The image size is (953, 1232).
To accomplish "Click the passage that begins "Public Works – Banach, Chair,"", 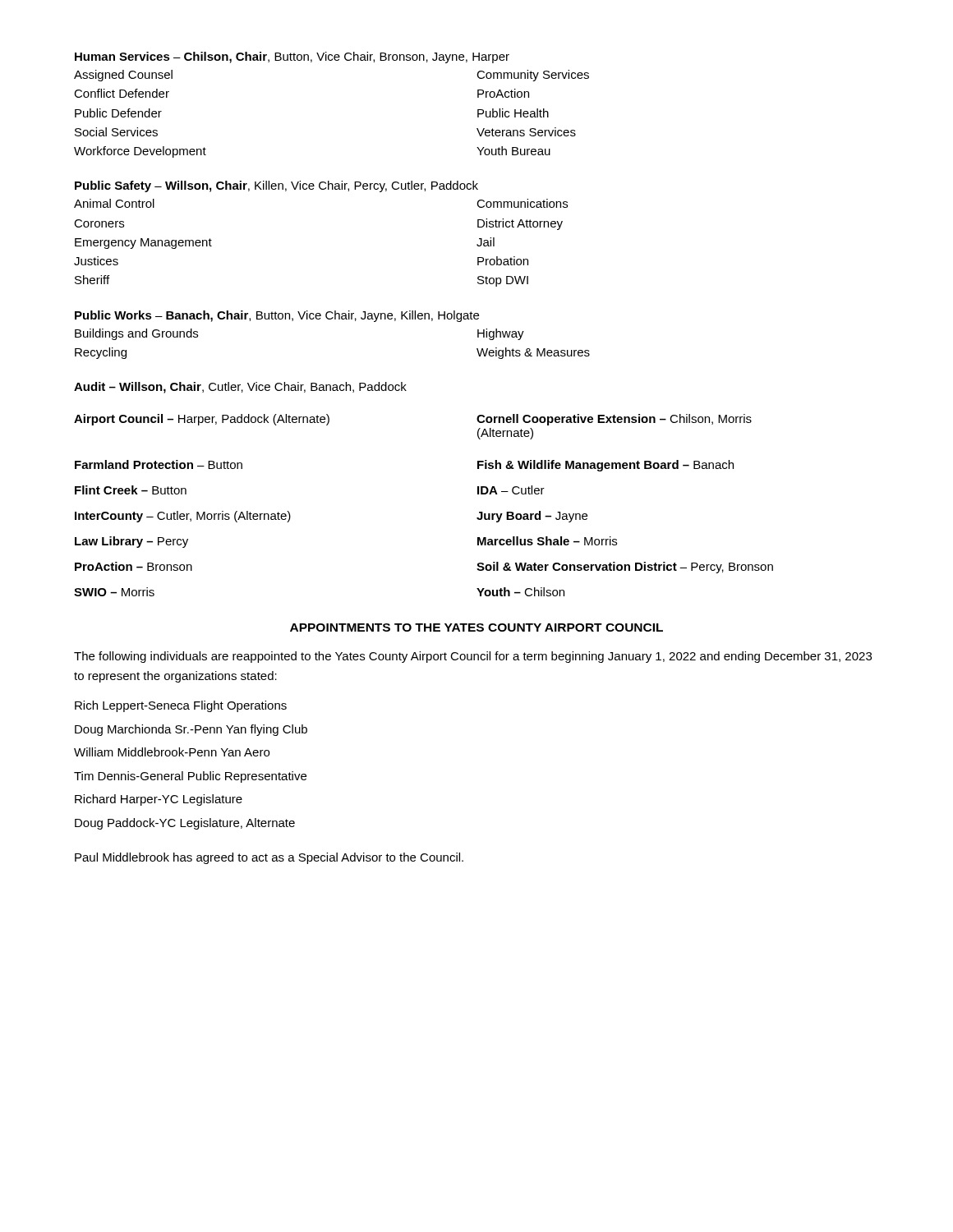I will tap(476, 334).
